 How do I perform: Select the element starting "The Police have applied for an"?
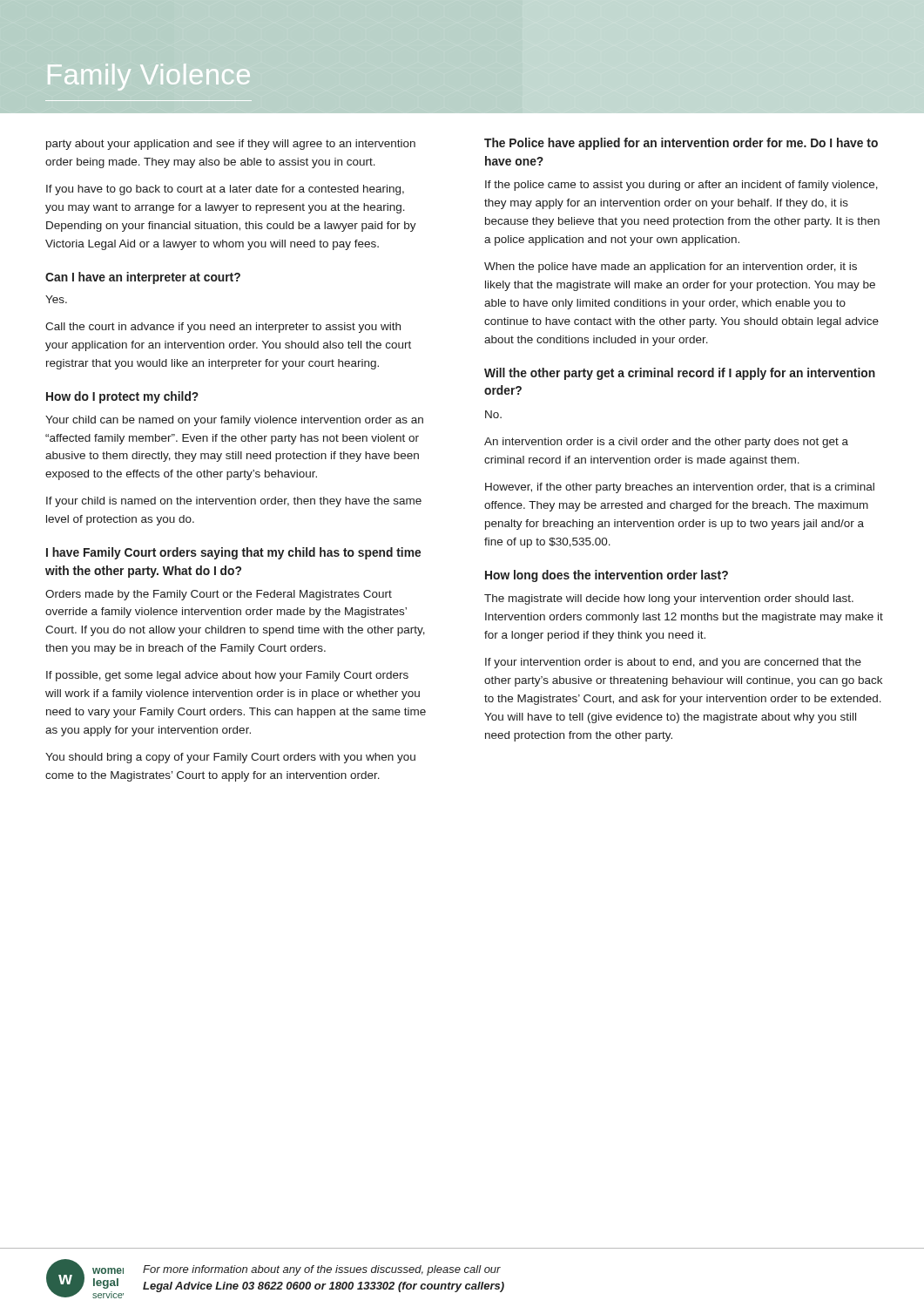point(681,152)
